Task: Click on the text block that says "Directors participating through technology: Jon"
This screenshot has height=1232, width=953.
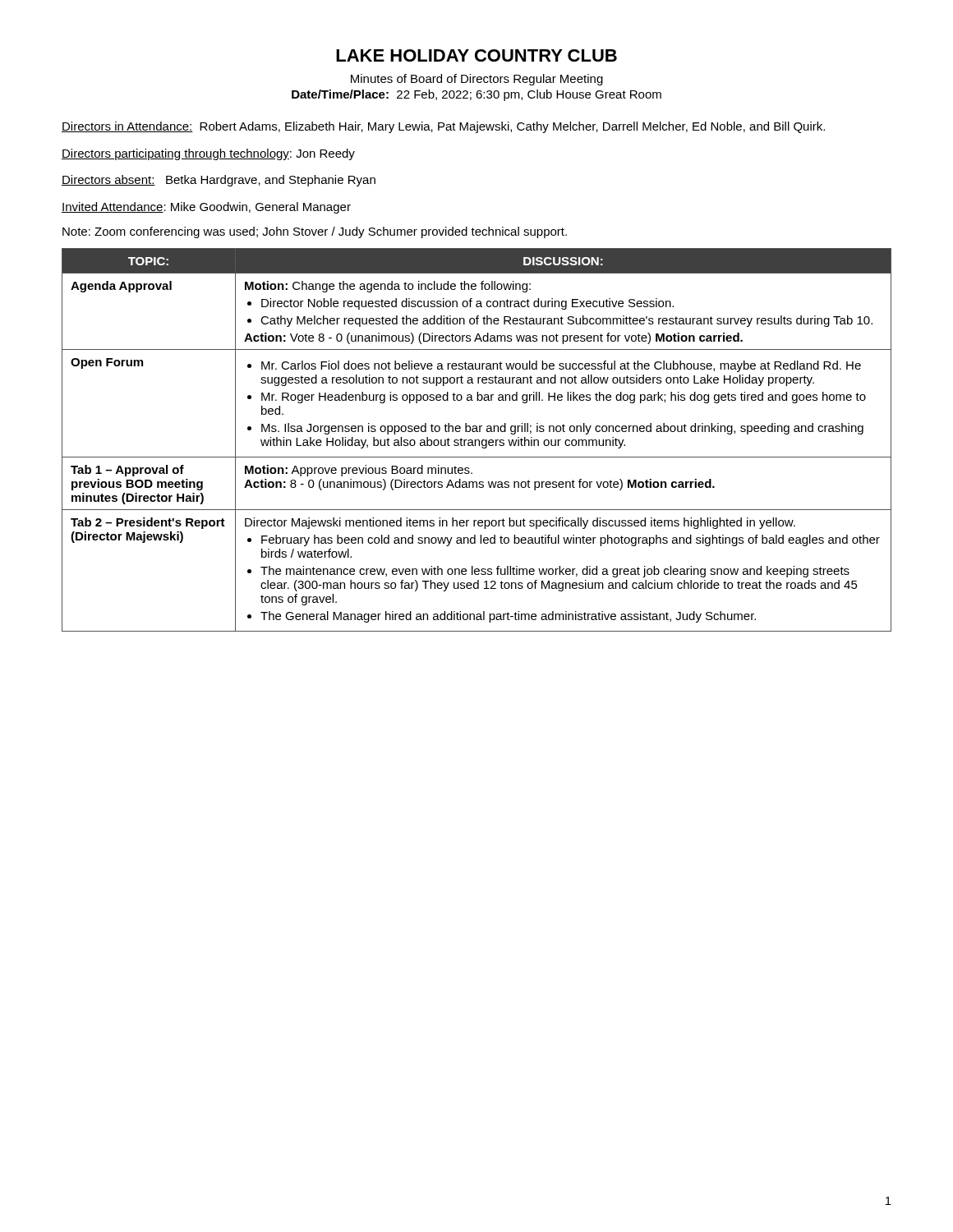Action: click(x=208, y=153)
